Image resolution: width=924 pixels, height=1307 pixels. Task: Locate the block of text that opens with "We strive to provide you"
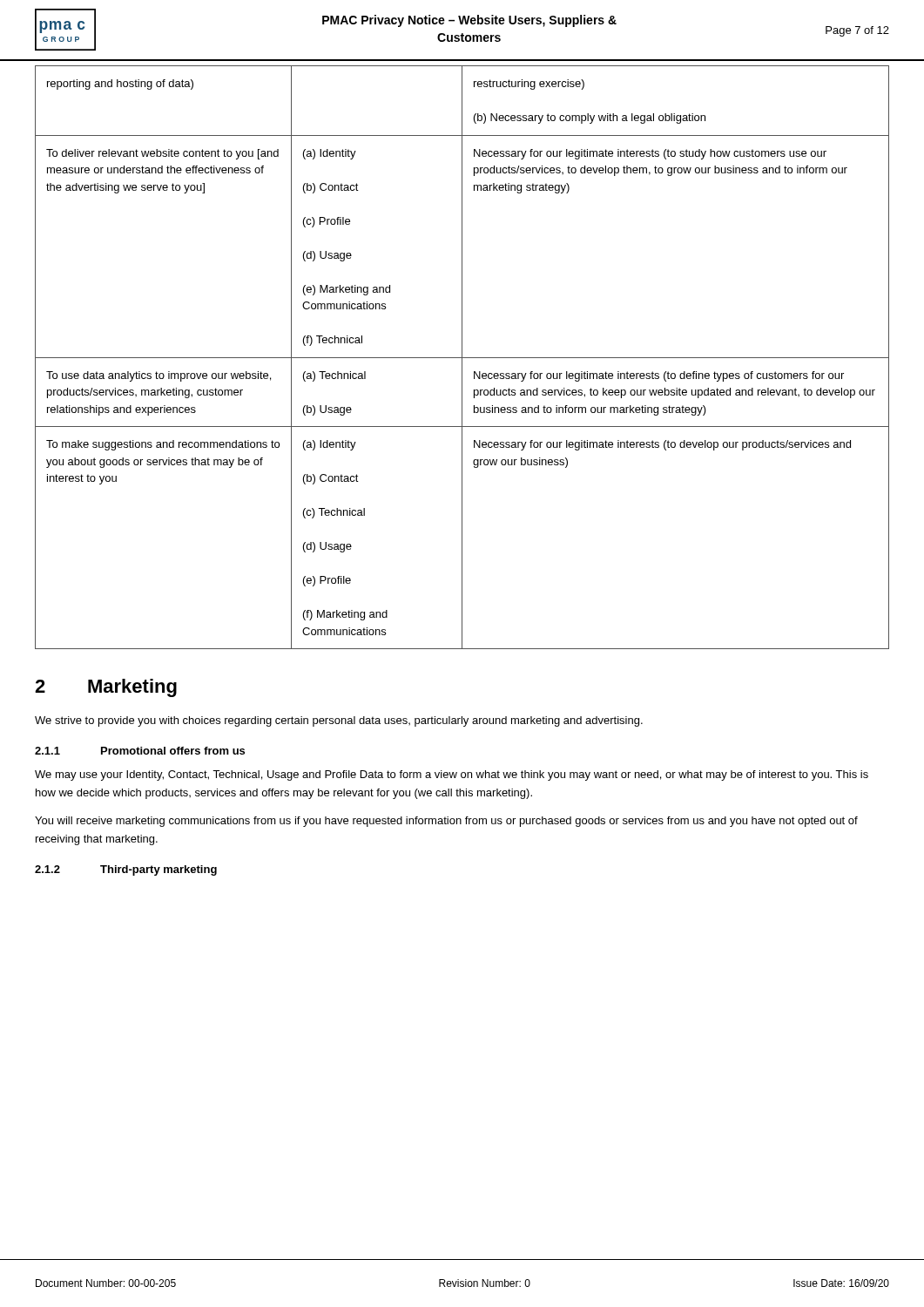point(339,720)
